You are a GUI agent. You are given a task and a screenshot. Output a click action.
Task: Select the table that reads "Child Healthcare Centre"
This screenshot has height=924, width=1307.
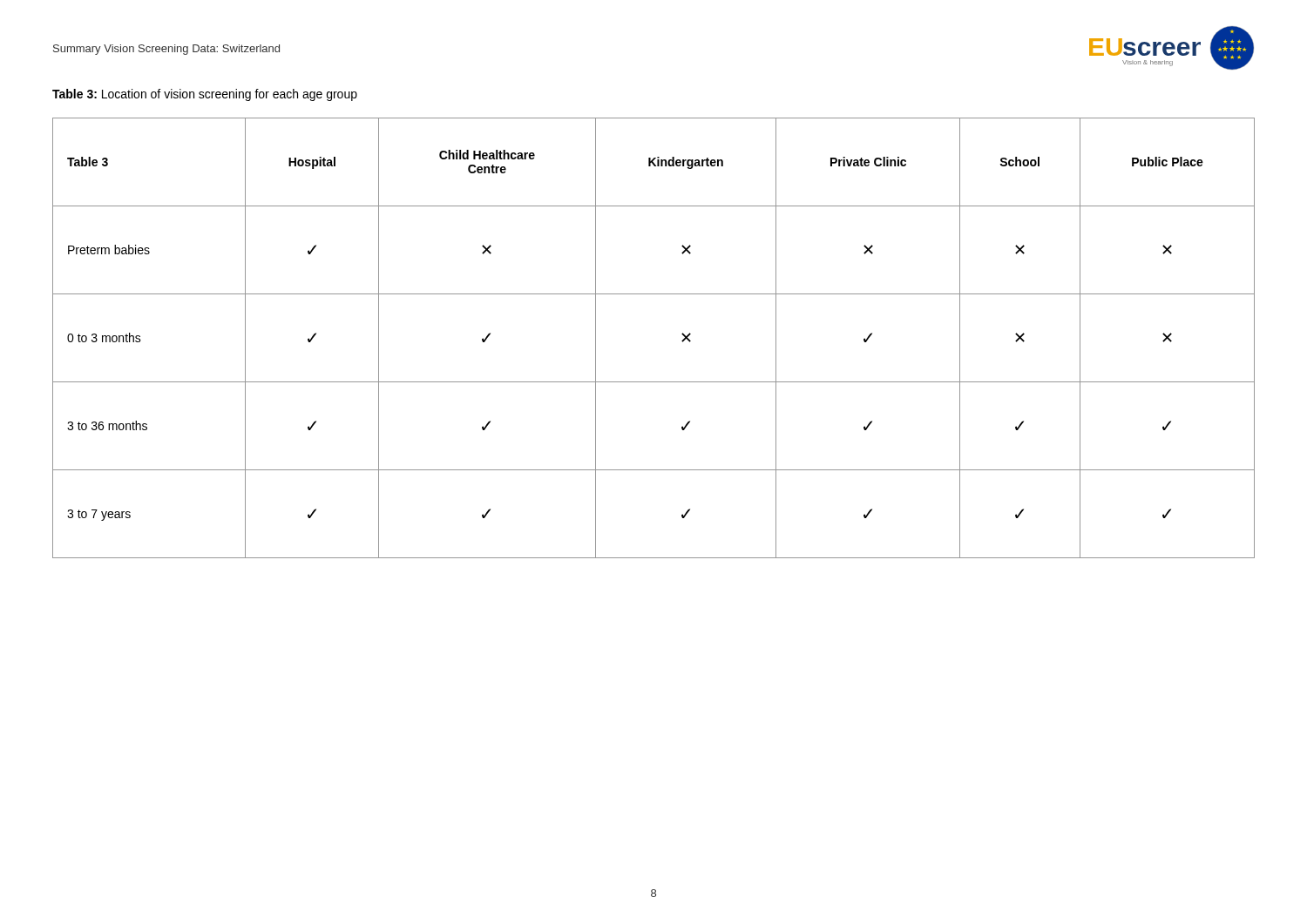(654, 338)
